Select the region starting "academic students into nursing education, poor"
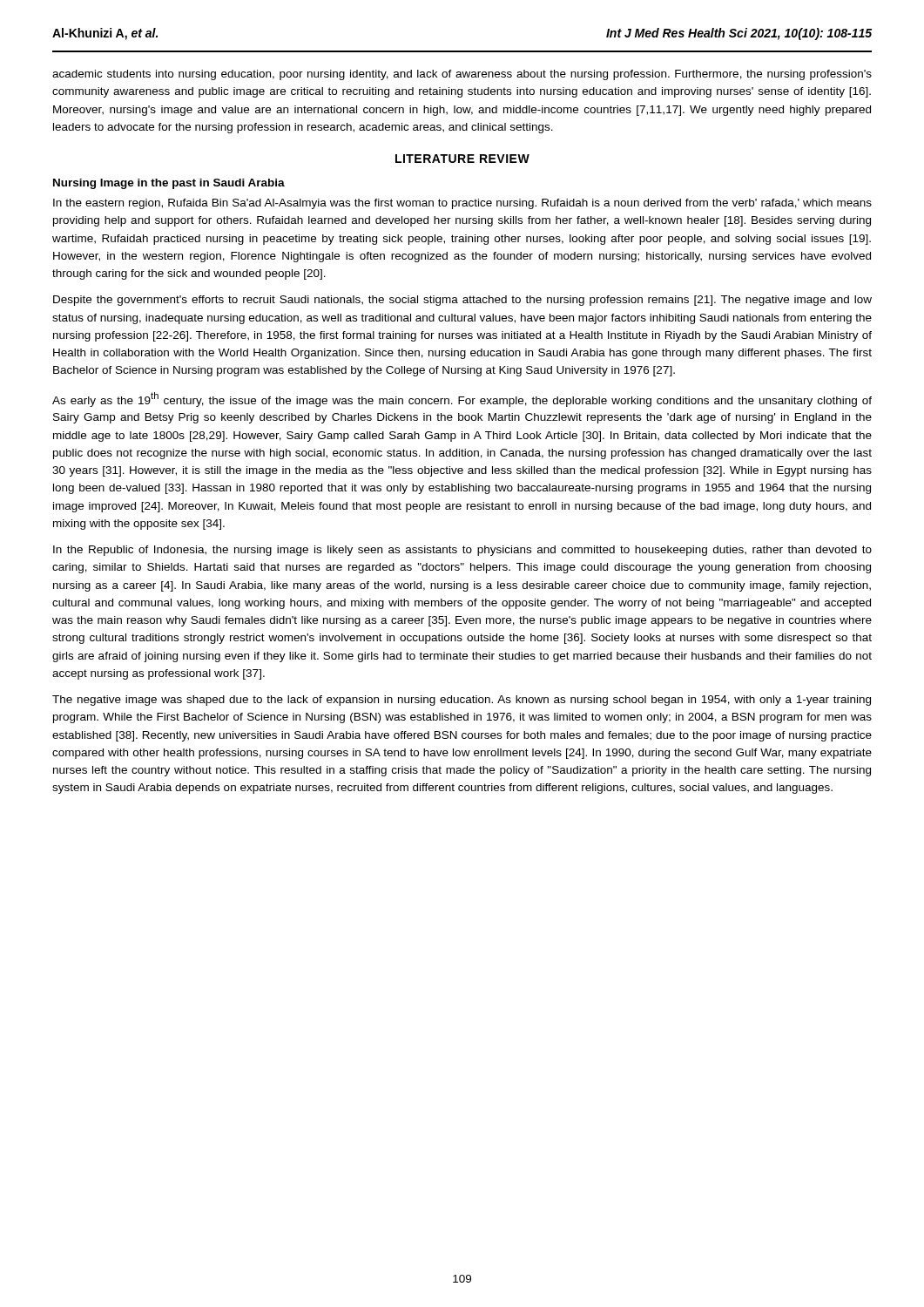The image size is (924, 1307). tap(462, 101)
